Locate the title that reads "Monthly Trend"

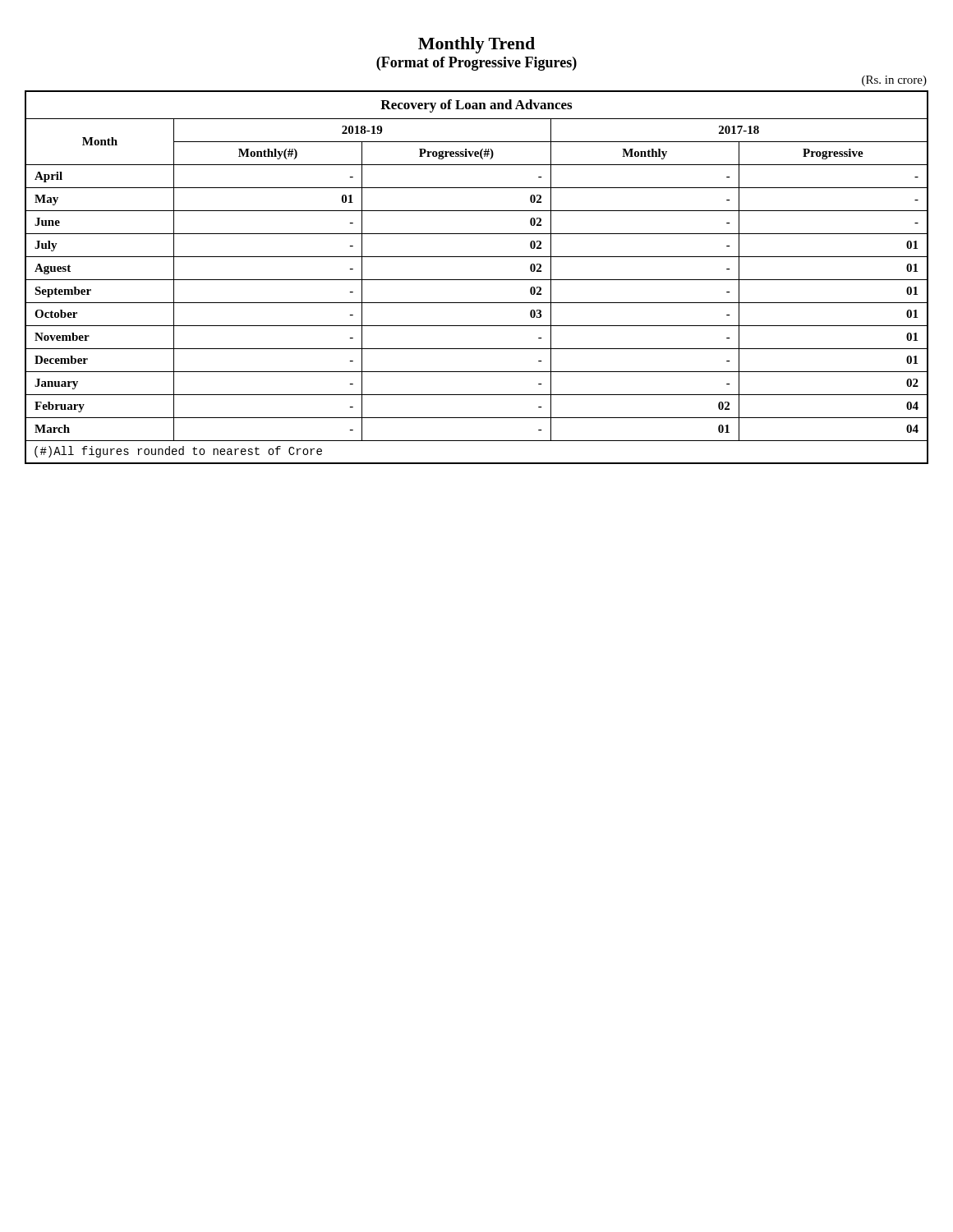476,43
